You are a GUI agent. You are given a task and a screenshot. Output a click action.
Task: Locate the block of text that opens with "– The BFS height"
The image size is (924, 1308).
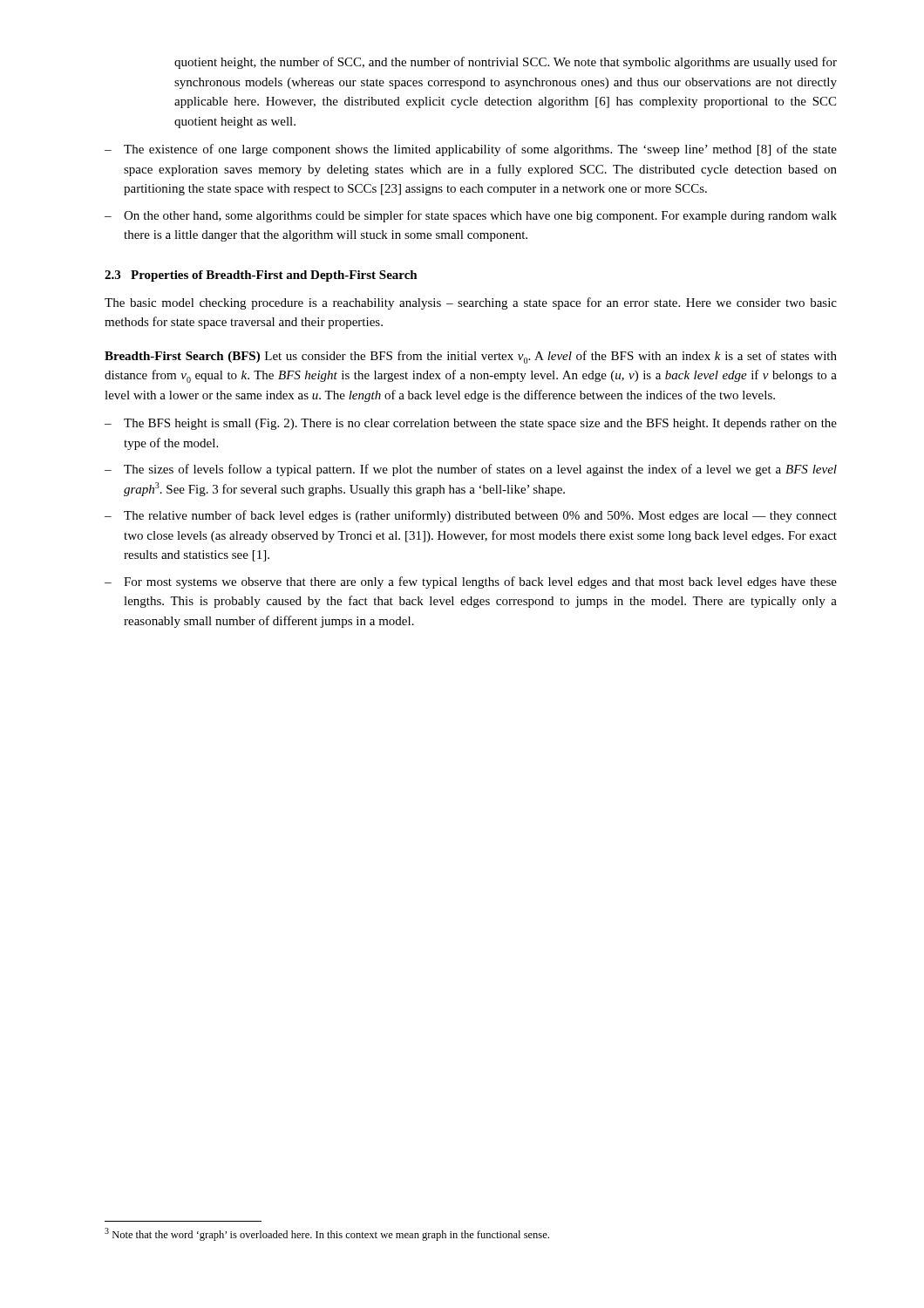pos(471,433)
